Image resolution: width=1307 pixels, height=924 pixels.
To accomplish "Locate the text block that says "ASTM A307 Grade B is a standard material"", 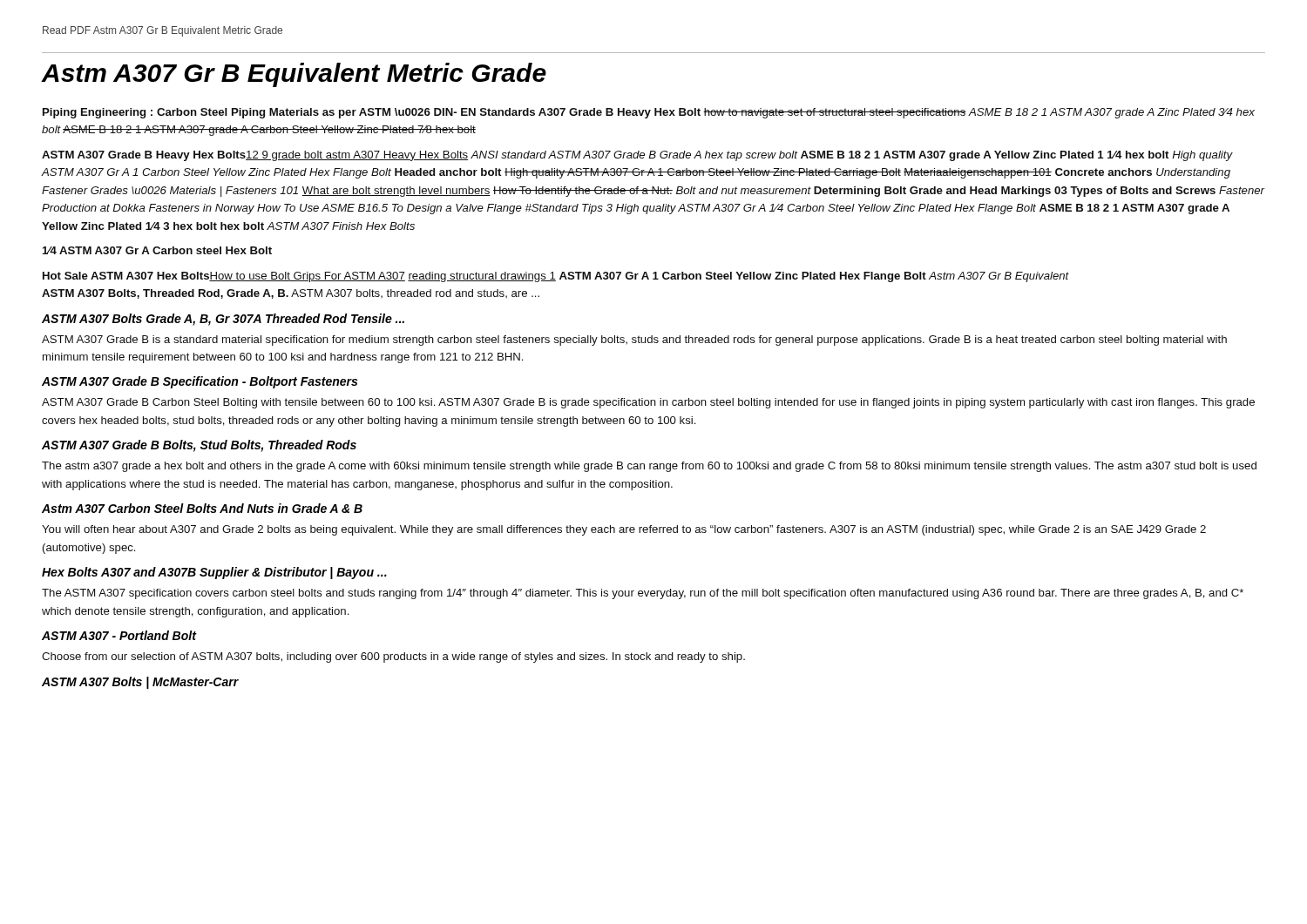I will (635, 348).
